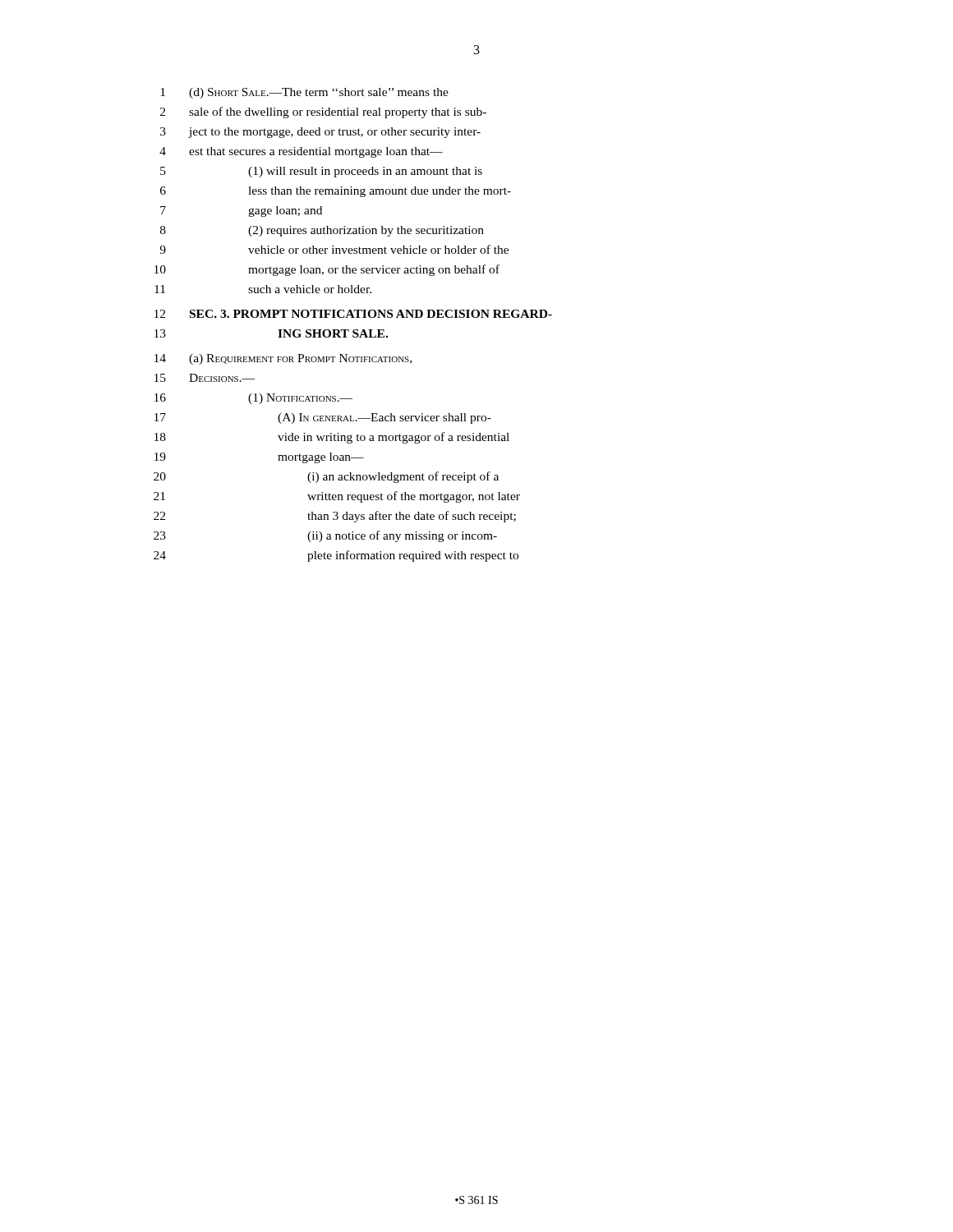Screen dimensions: 1232x953
Task: Click the passage that begins "5 (1) will result in proceeds"
Action: tap(493, 171)
